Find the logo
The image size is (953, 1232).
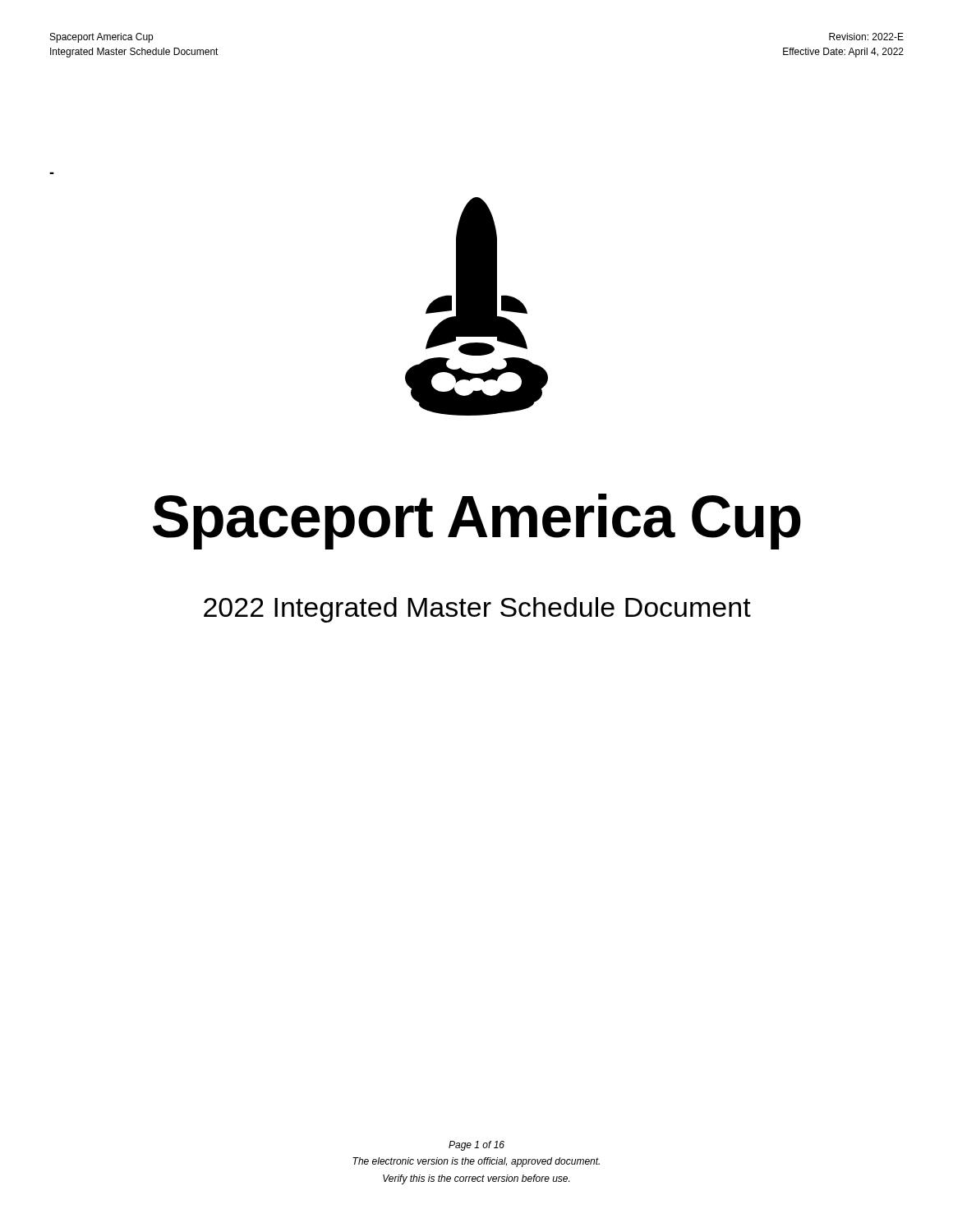(476, 316)
